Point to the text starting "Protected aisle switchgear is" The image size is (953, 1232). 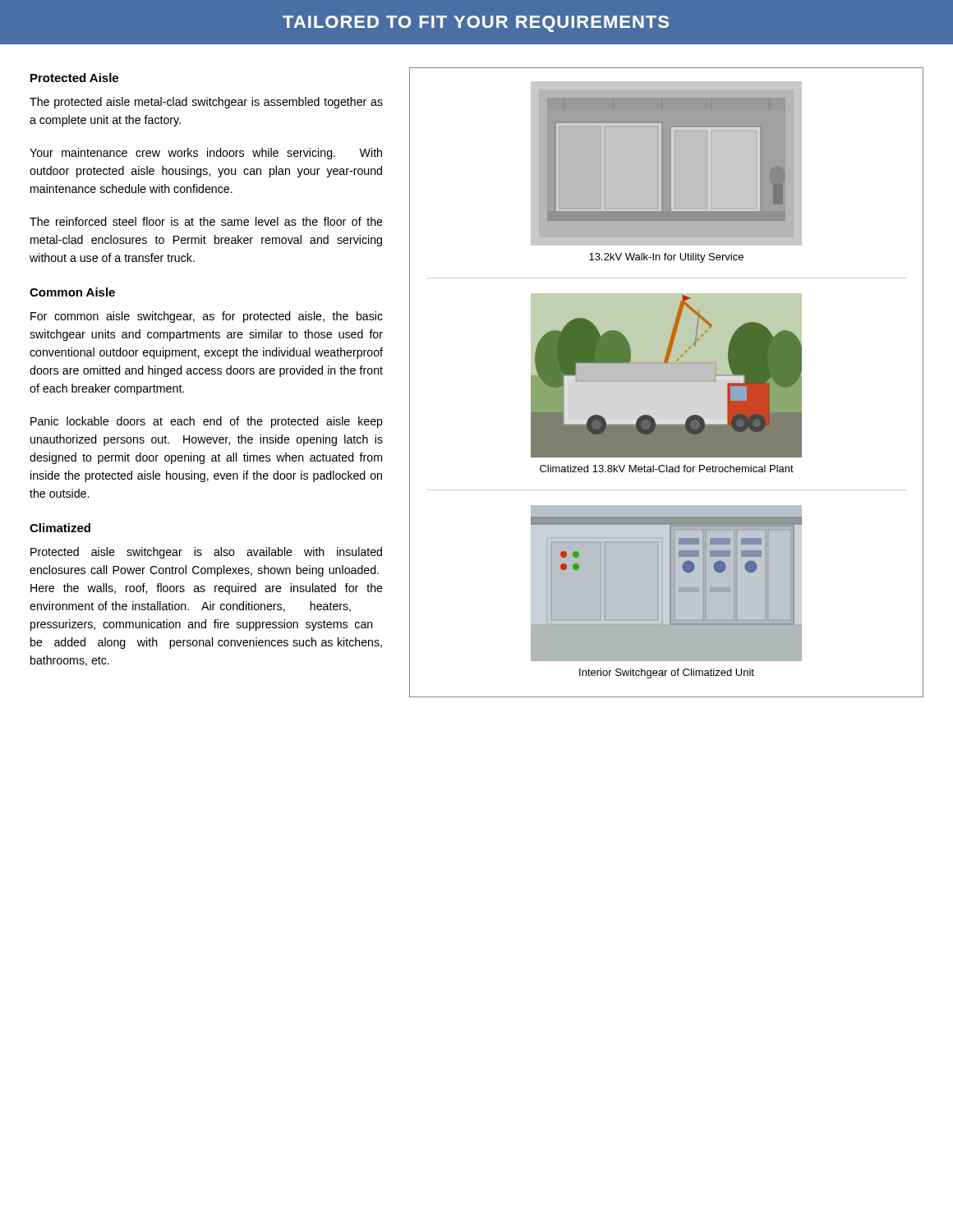pyautogui.click(x=206, y=606)
